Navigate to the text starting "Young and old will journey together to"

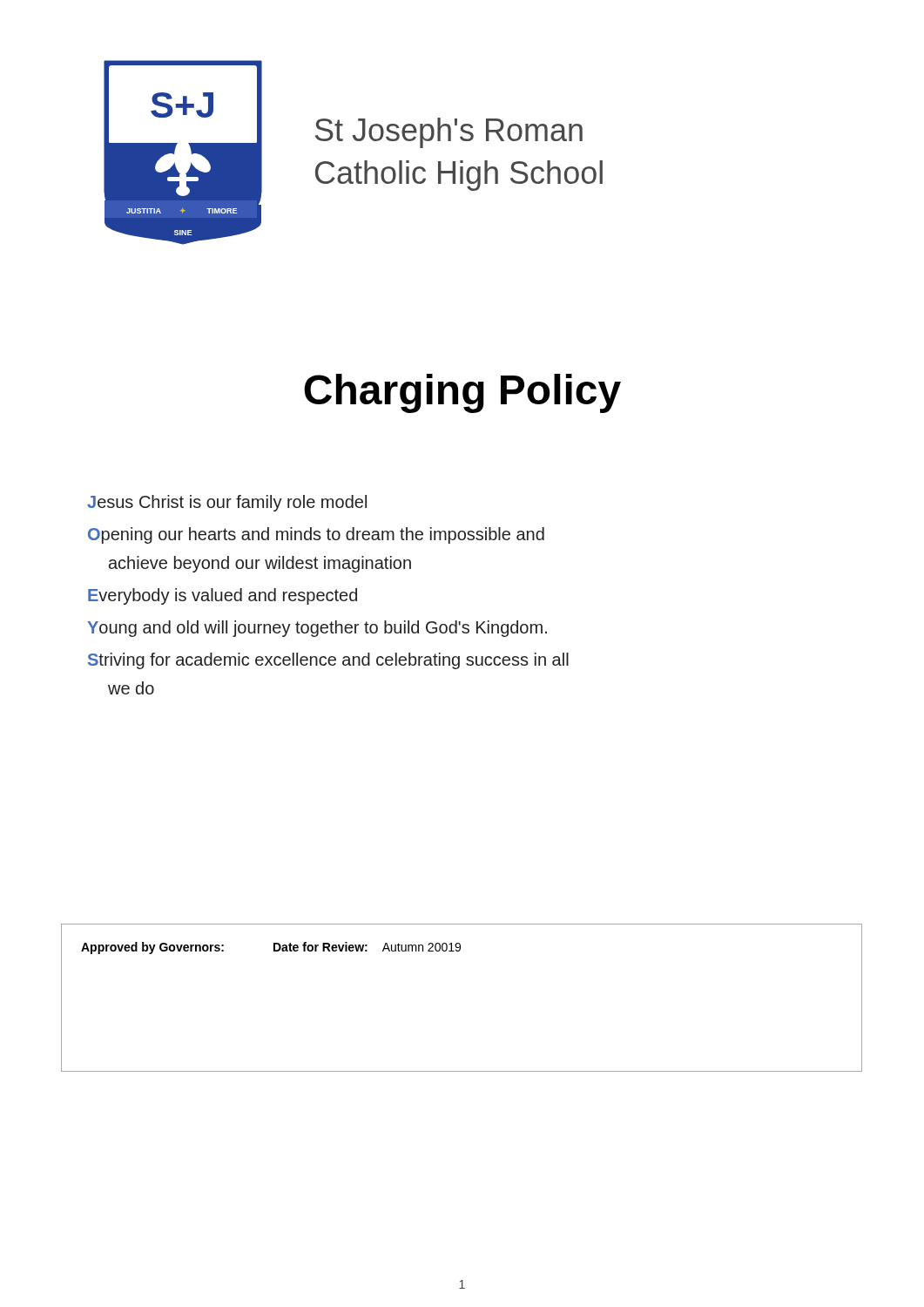tap(462, 628)
